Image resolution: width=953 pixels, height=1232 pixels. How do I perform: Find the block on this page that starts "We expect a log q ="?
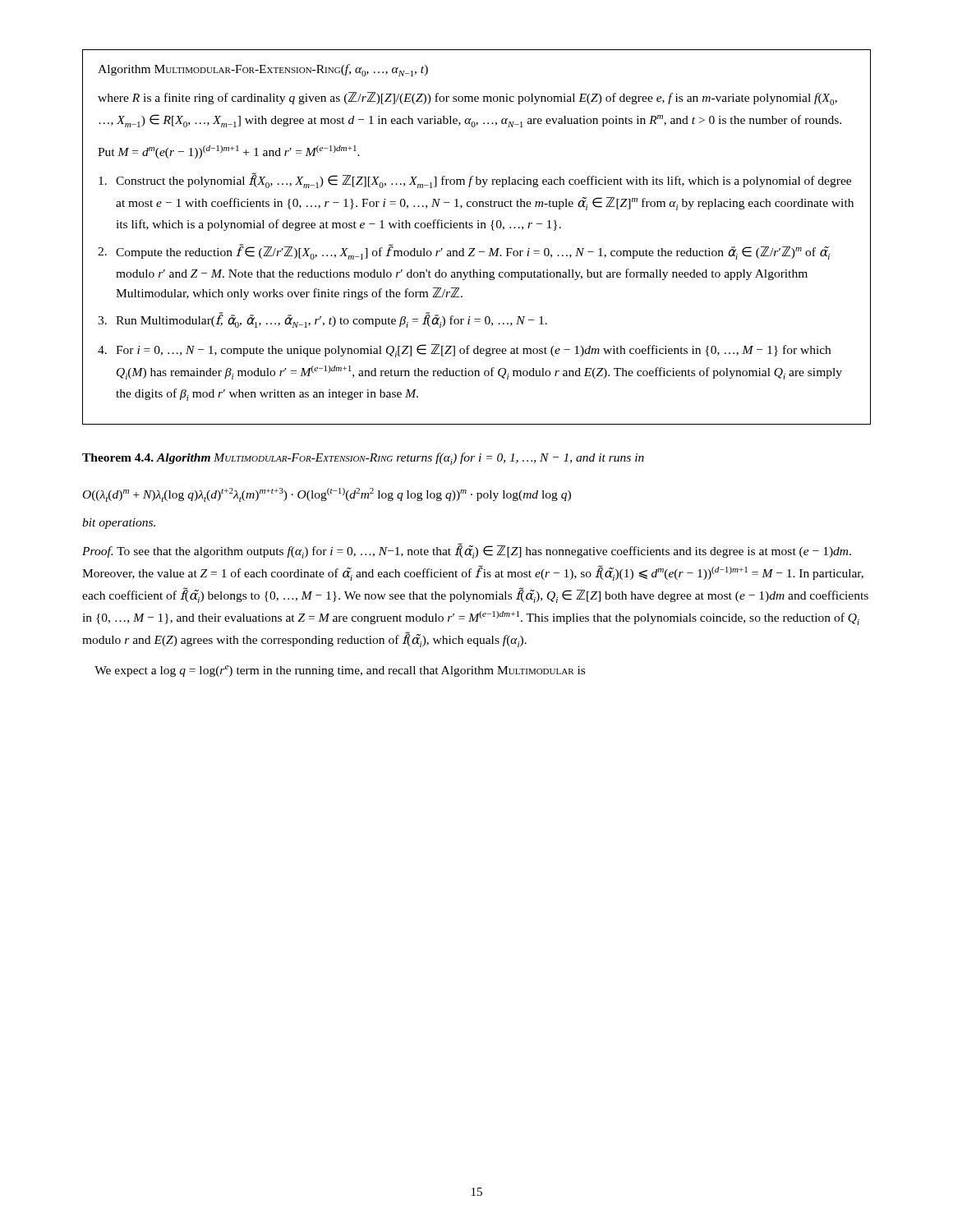coord(334,669)
